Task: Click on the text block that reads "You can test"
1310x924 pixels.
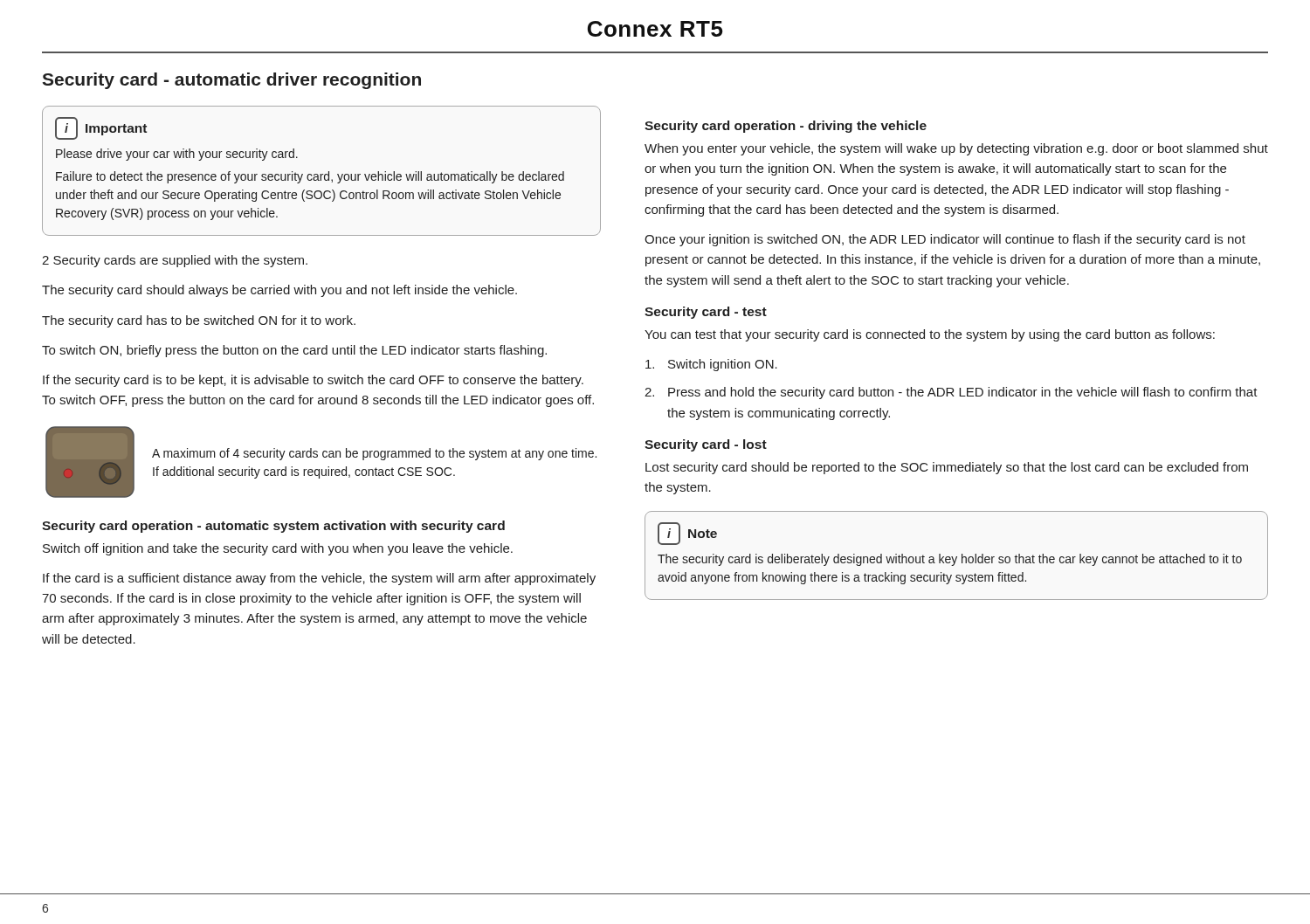Action: click(x=930, y=334)
